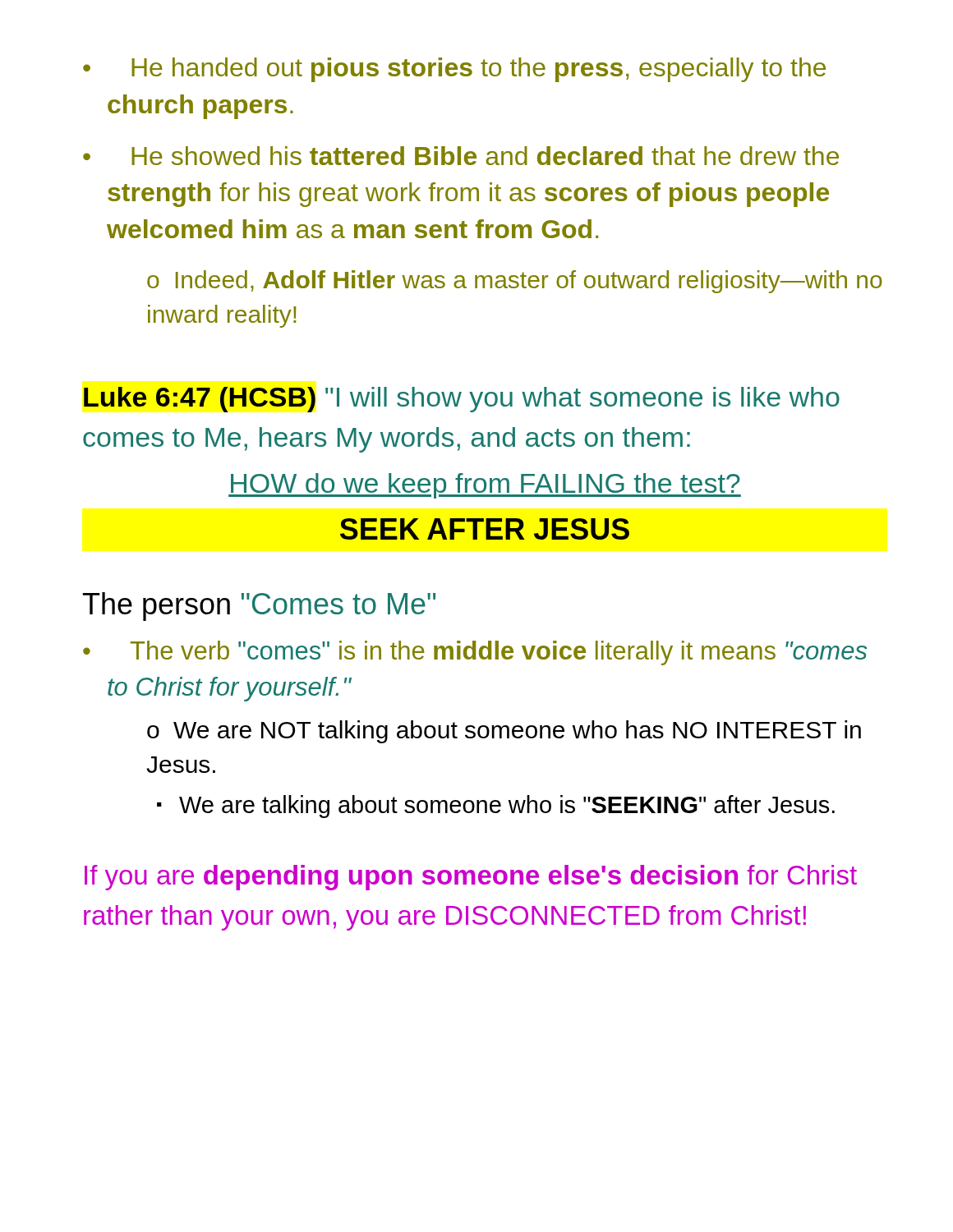Viewport: 953px width, 1232px height.
Task: Point to the block beginning "• He handed out pious stories to"
Action: tap(455, 84)
